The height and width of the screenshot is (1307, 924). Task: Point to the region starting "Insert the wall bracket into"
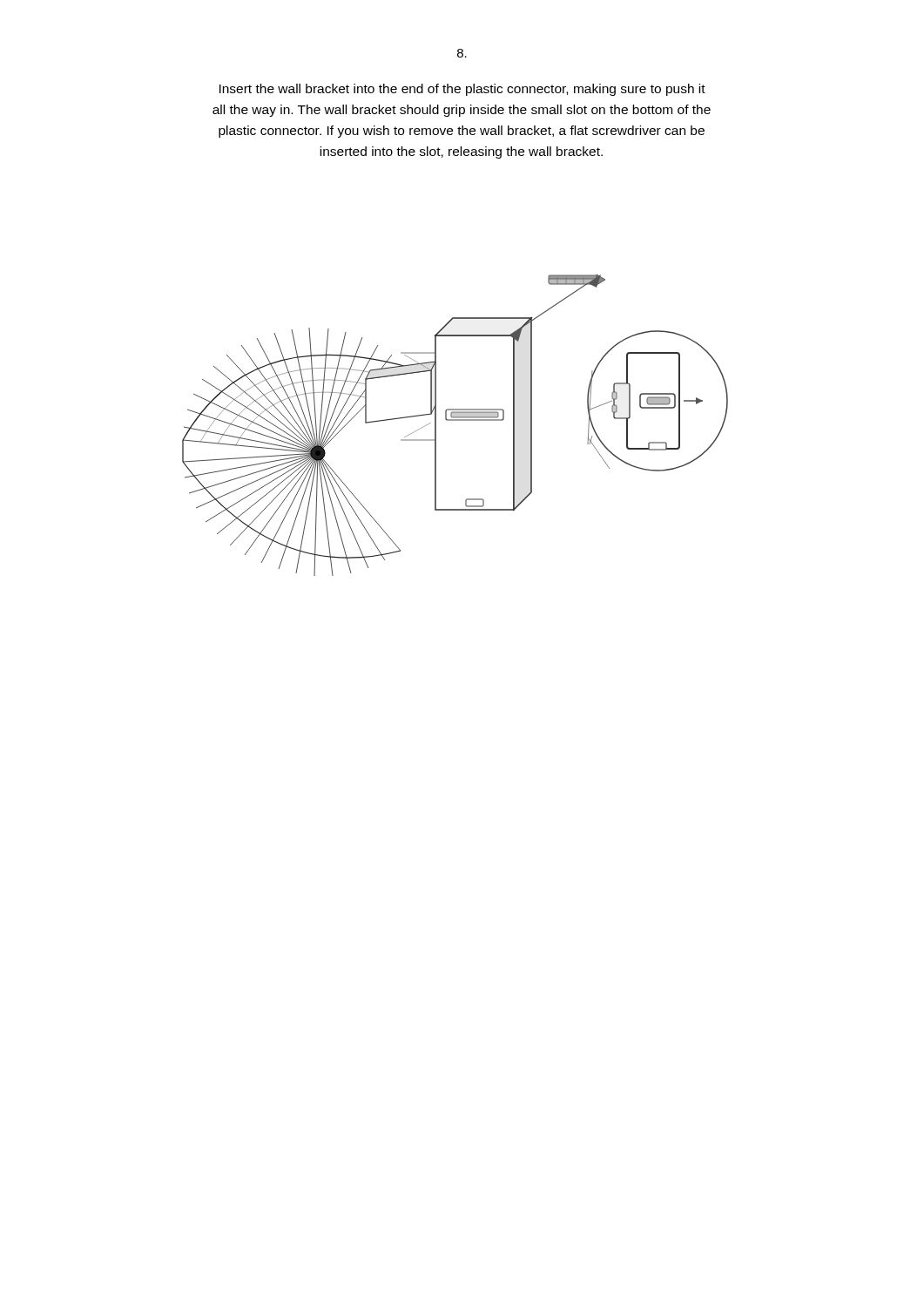462,120
